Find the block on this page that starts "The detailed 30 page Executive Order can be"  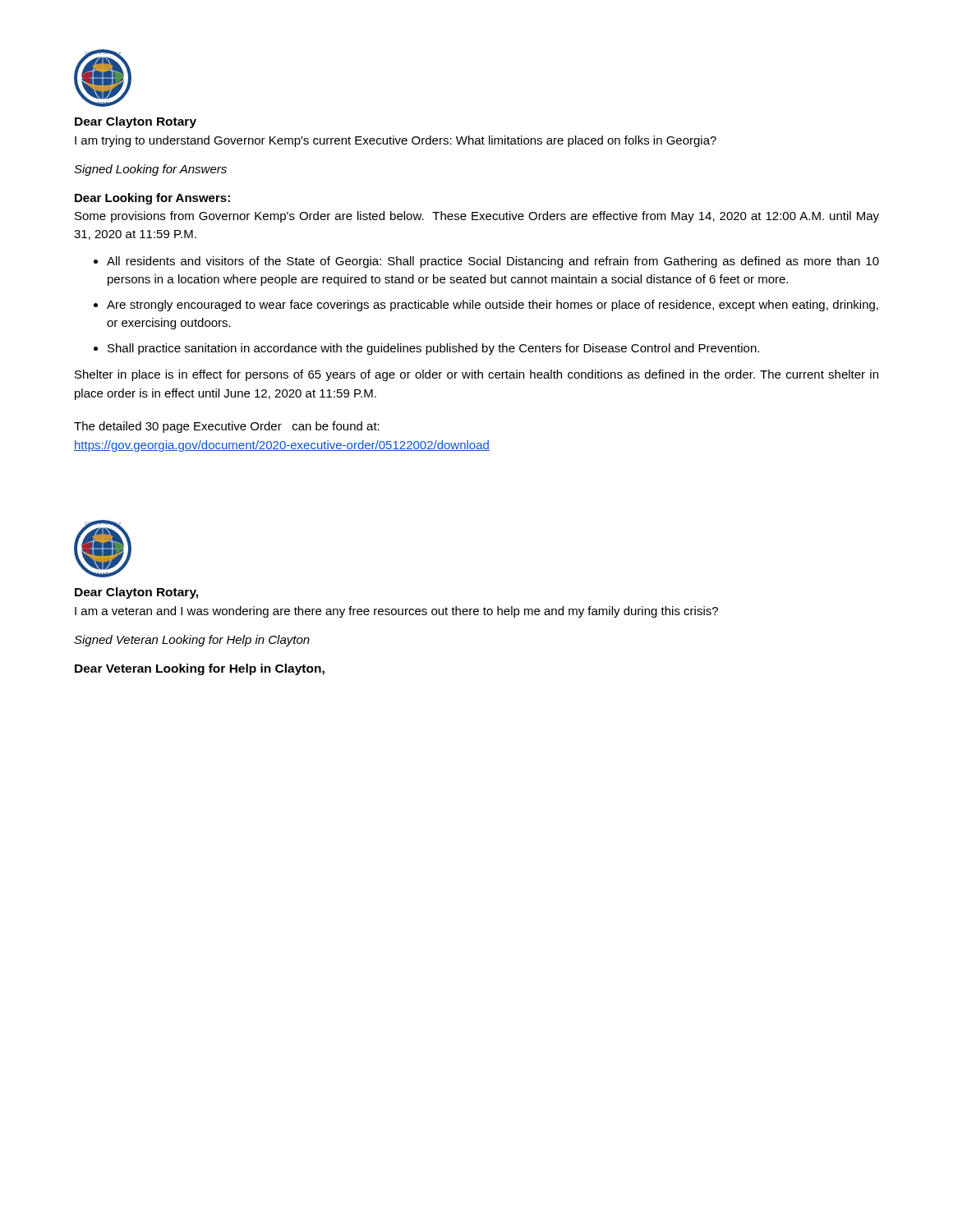coord(282,435)
